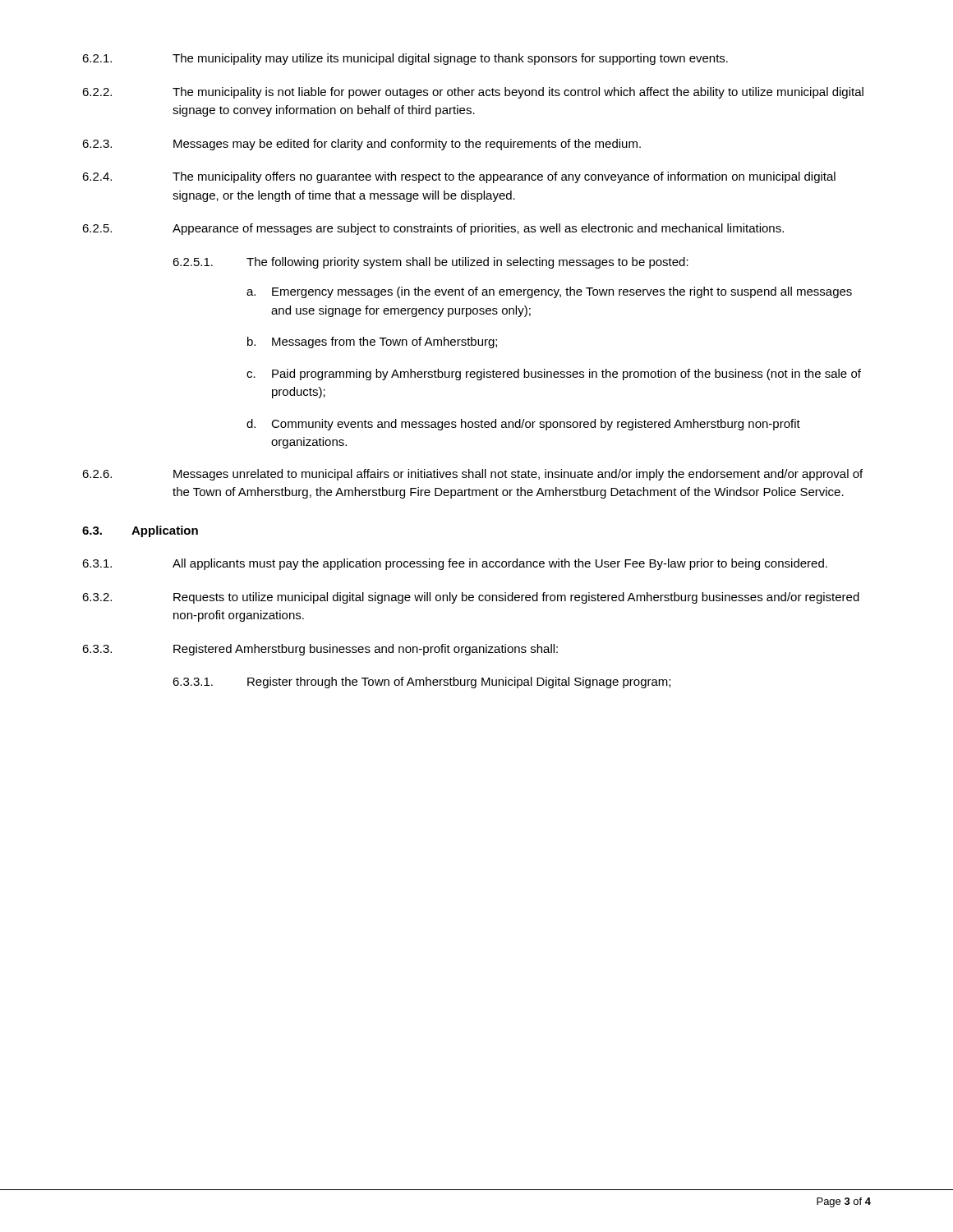Select the list item containing "6.2.3. Messages may be edited for clarity"
Screen dimensions: 1232x953
pos(476,144)
